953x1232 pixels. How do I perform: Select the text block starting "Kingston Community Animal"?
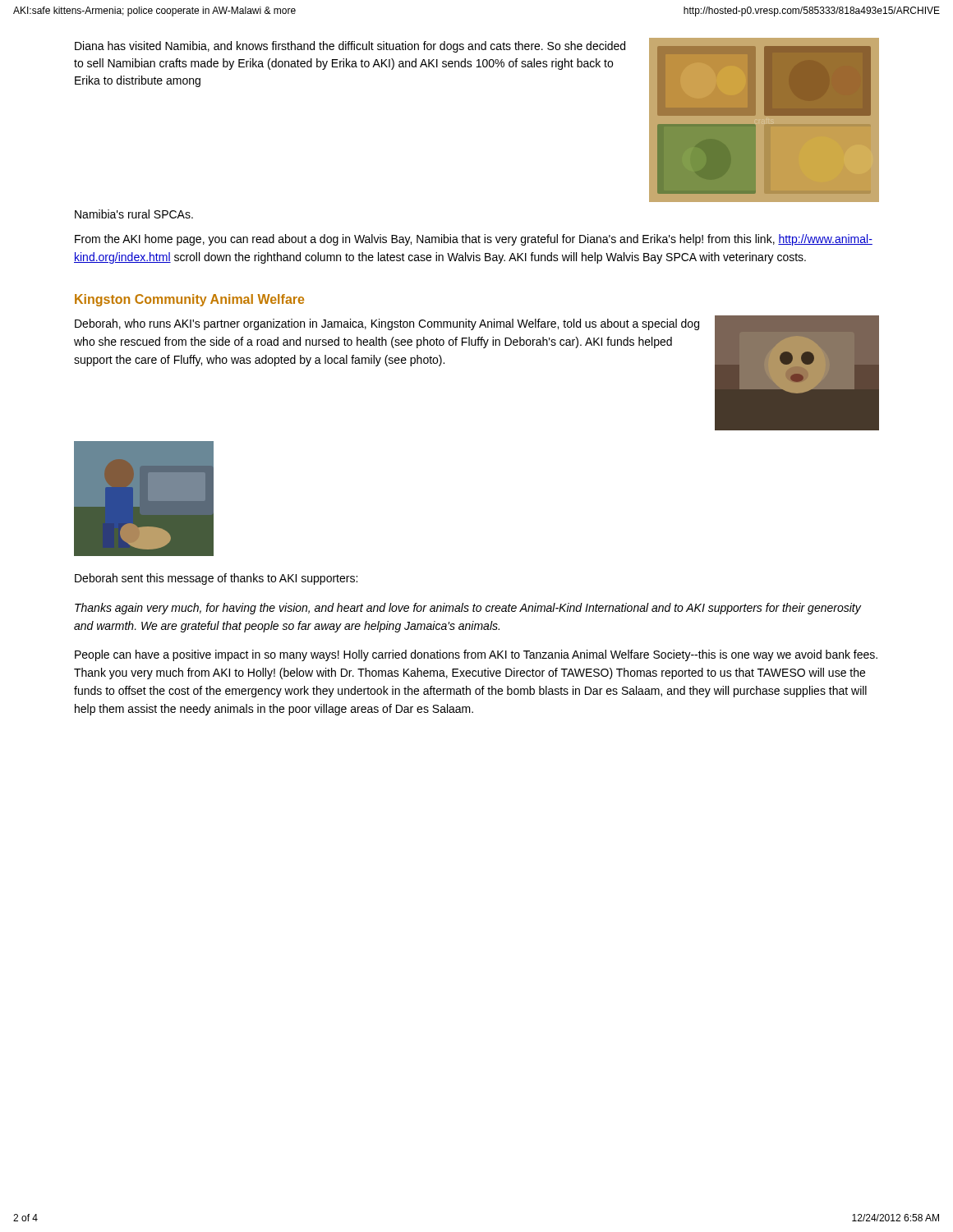tap(189, 300)
